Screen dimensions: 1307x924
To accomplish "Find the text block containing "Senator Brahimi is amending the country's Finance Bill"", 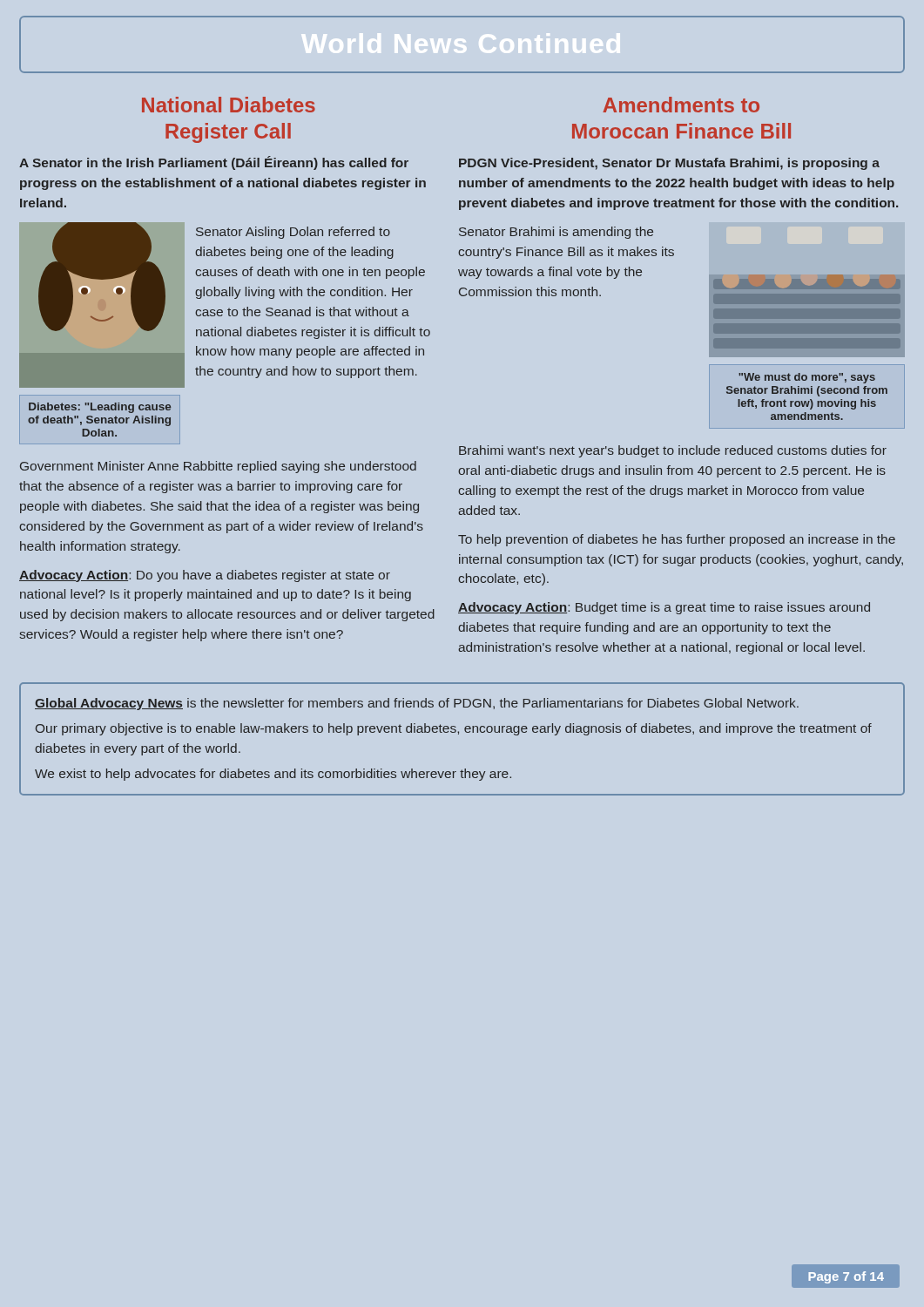I will [x=566, y=261].
